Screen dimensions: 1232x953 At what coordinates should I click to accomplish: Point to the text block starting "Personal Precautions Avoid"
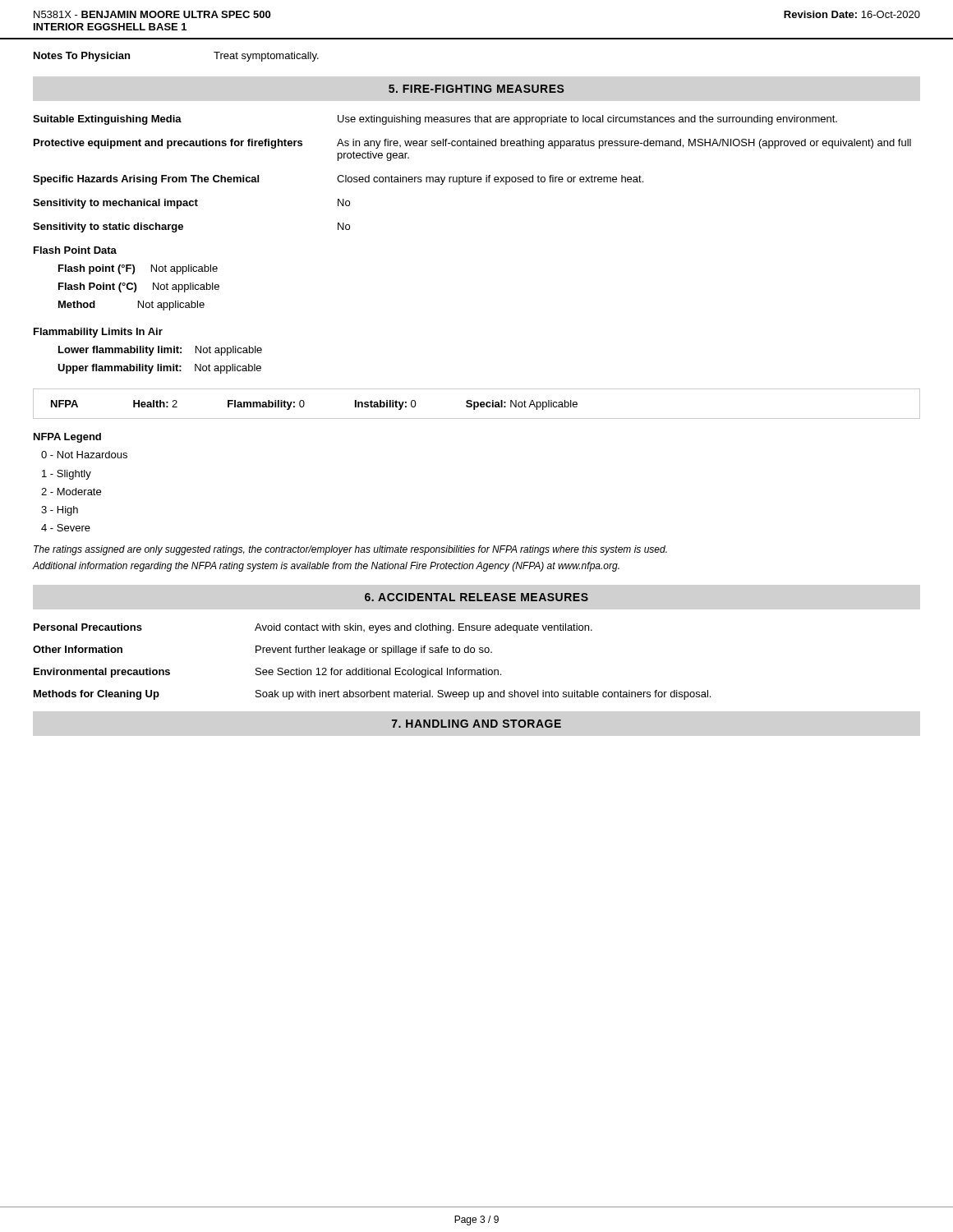coord(476,627)
